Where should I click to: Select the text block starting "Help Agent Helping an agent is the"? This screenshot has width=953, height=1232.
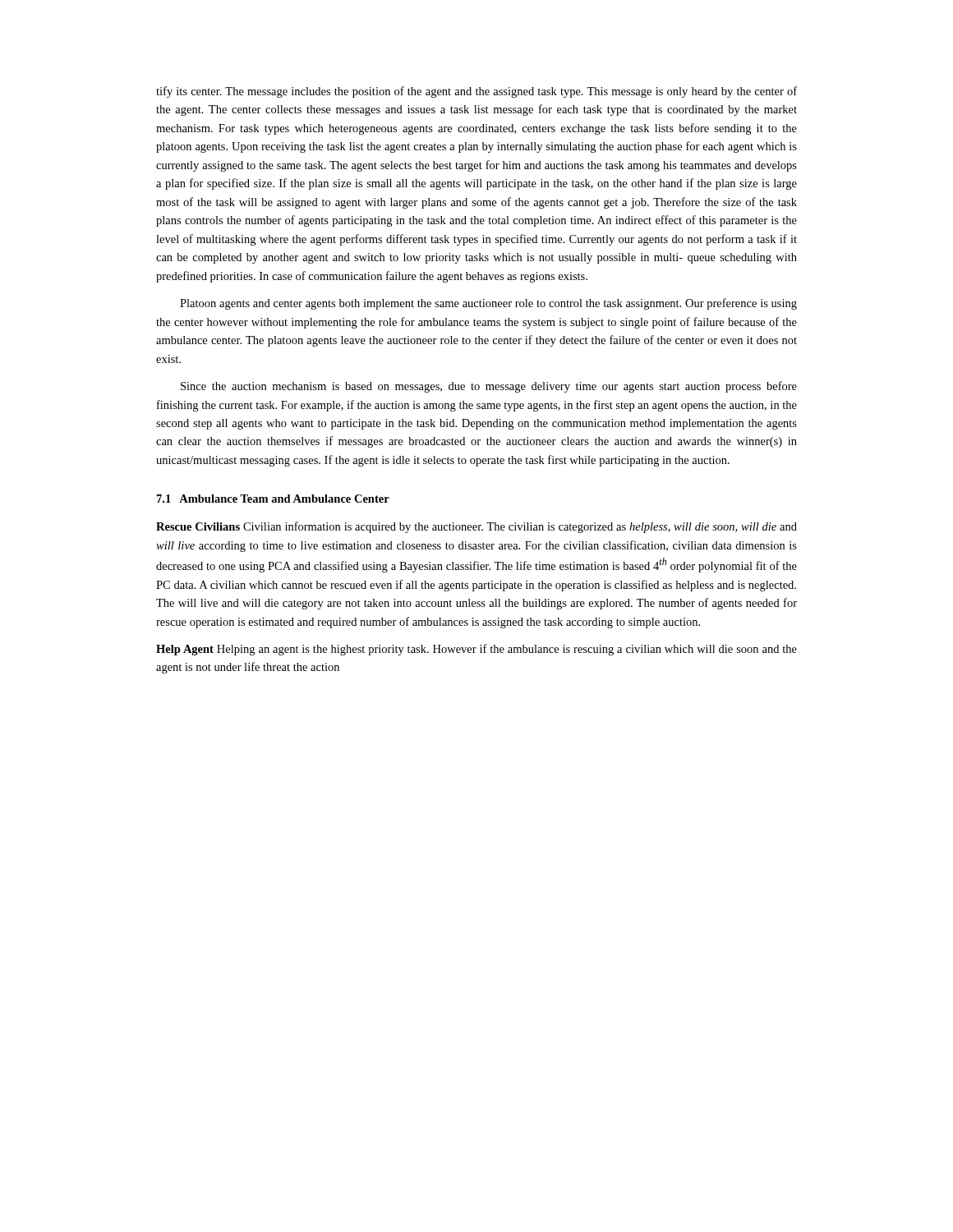[x=476, y=658]
